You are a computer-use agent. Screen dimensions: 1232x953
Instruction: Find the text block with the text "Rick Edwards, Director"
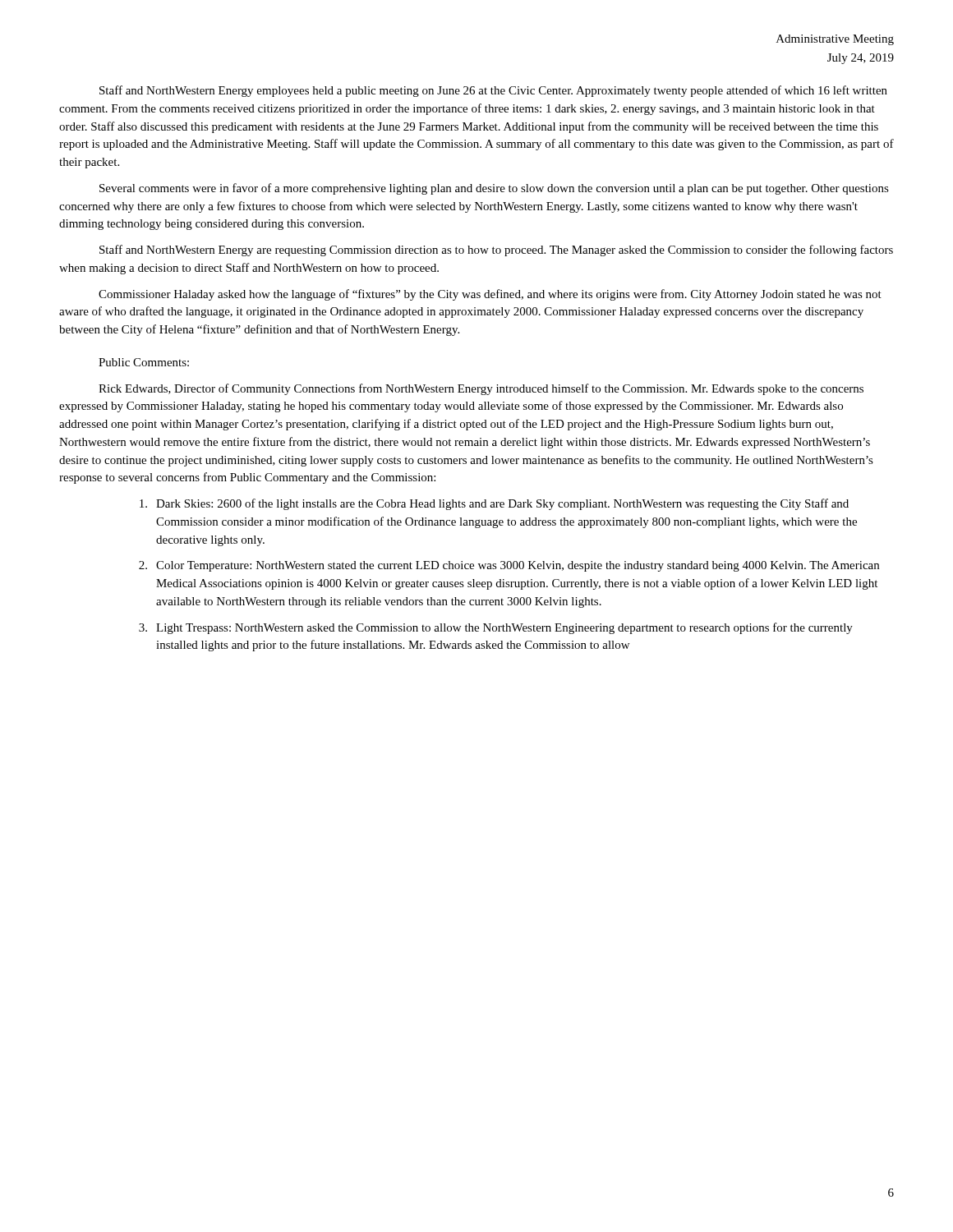(x=476, y=433)
